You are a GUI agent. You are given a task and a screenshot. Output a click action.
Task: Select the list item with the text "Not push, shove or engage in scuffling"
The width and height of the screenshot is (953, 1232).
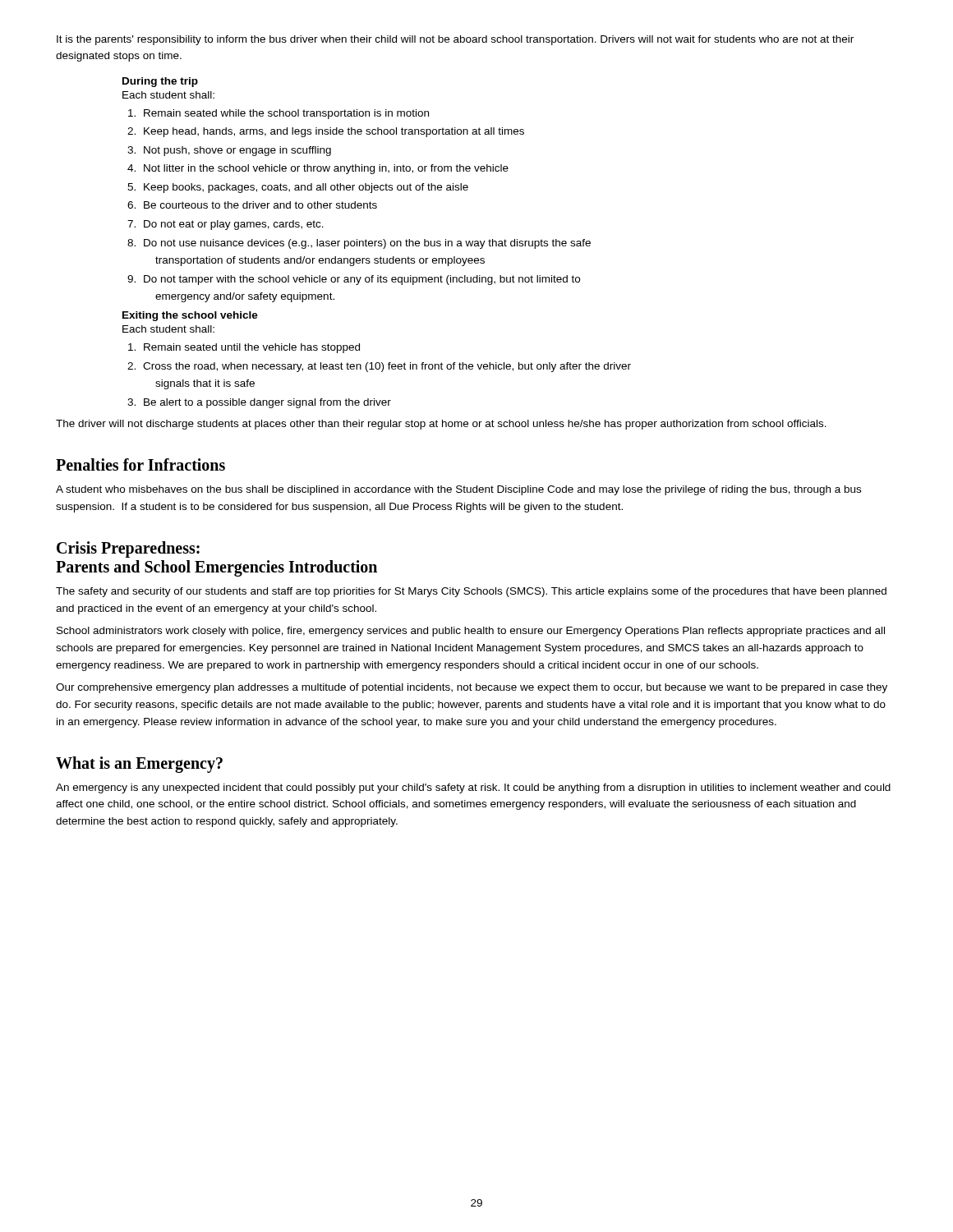coord(237,150)
